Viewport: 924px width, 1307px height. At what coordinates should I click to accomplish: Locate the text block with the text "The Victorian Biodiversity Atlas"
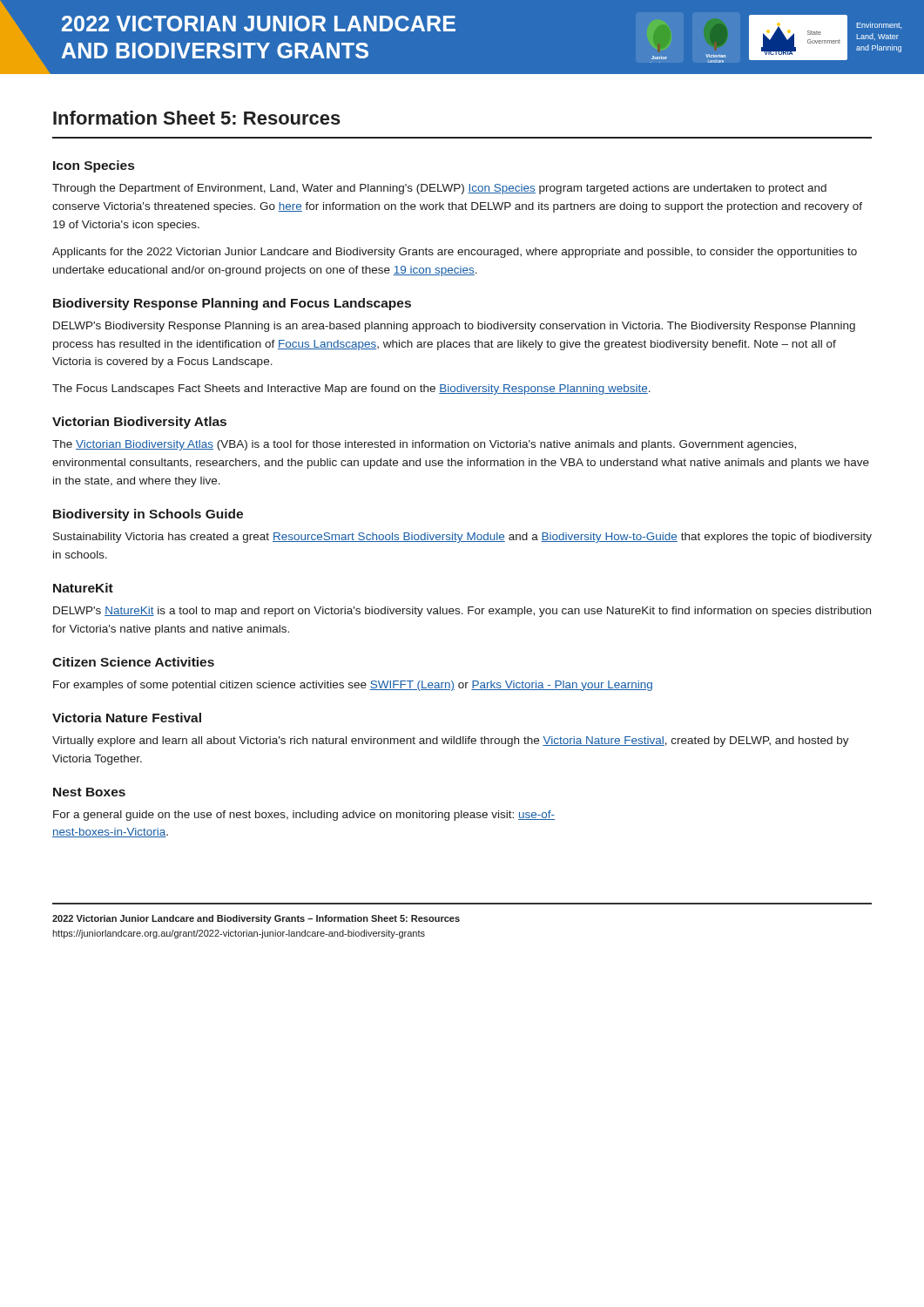pyautogui.click(x=461, y=462)
